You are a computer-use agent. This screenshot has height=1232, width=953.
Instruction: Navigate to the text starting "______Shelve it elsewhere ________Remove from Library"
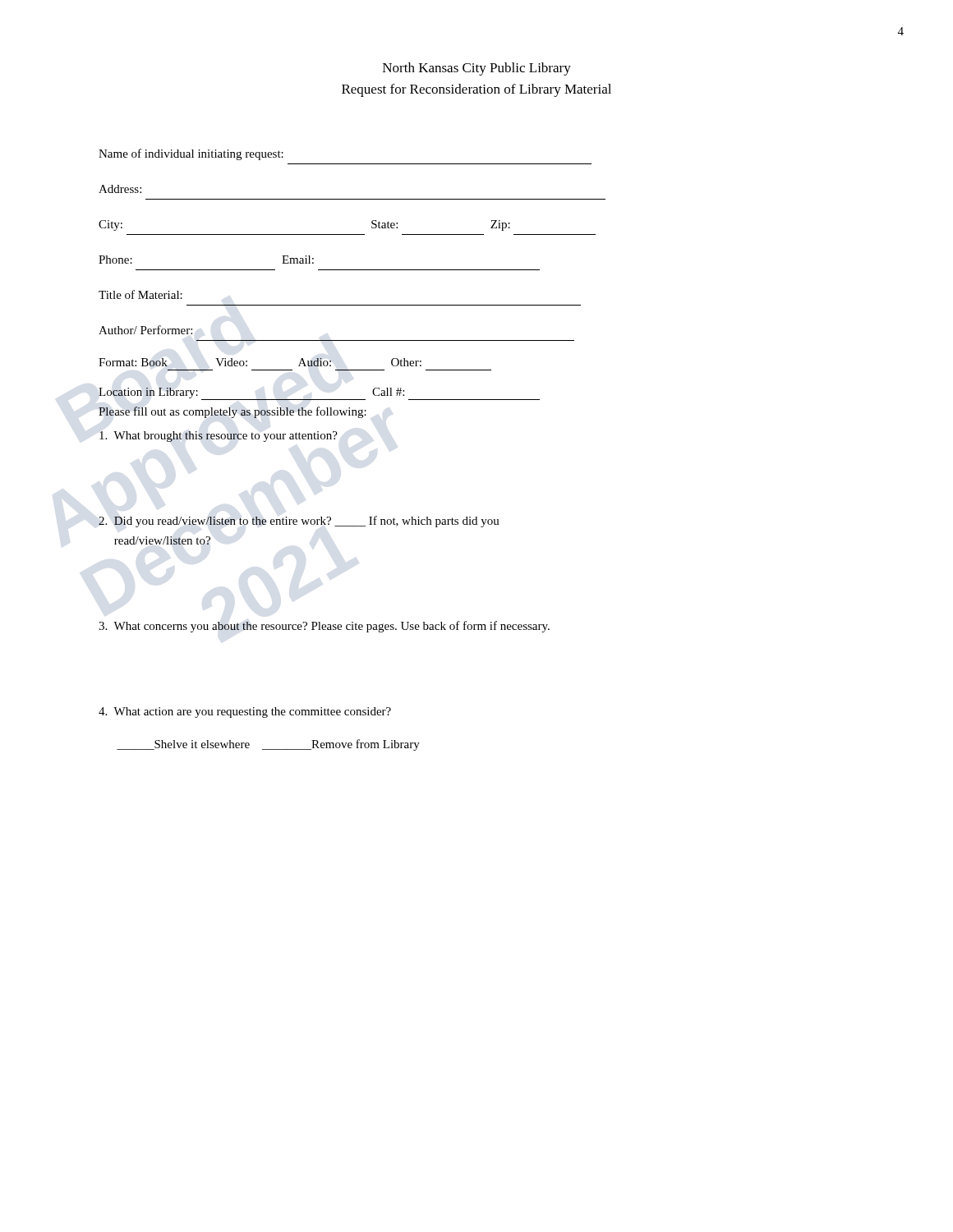pos(259,744)
